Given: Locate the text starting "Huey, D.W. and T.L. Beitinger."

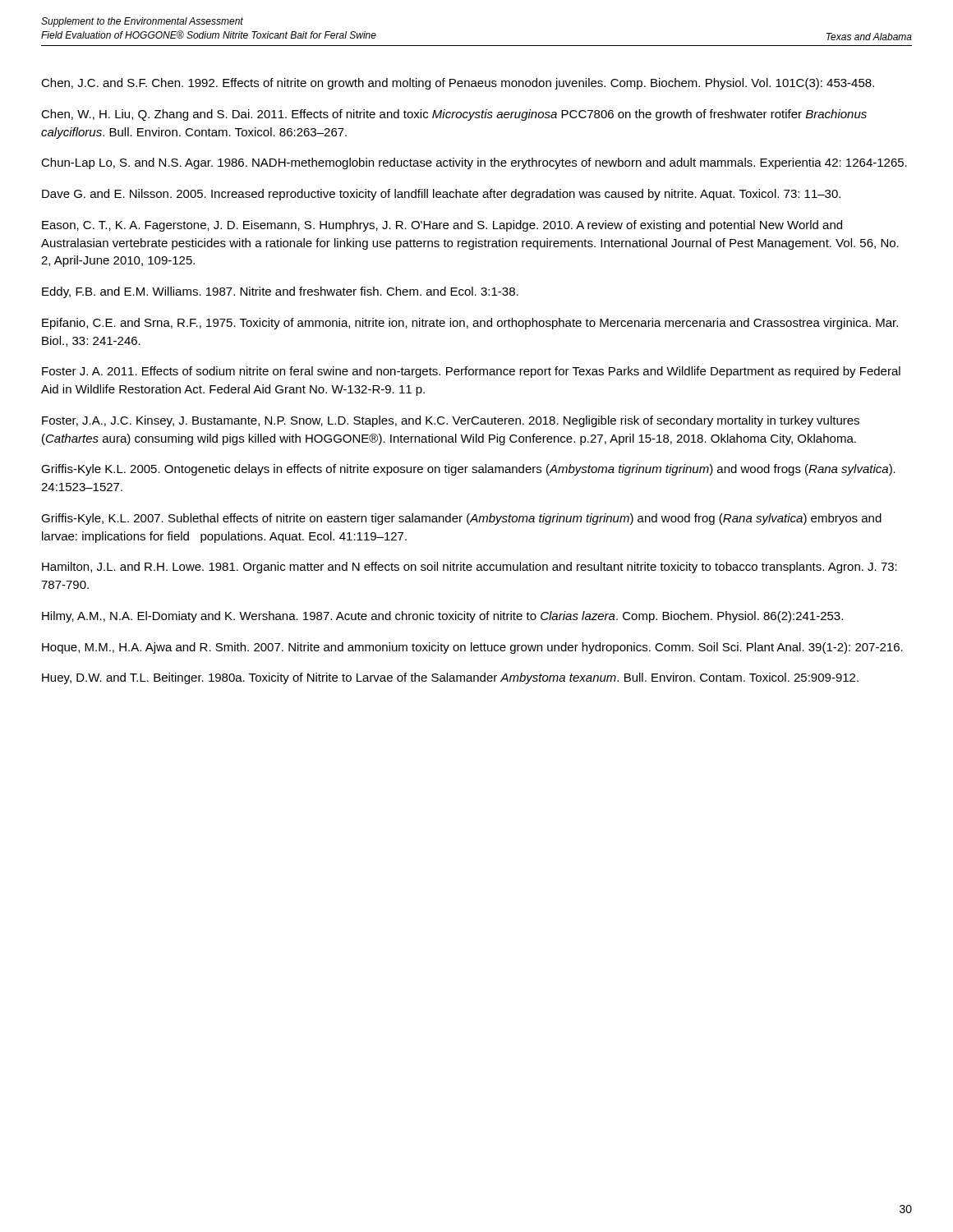Looking at the screenshot, I should point(450,677).
